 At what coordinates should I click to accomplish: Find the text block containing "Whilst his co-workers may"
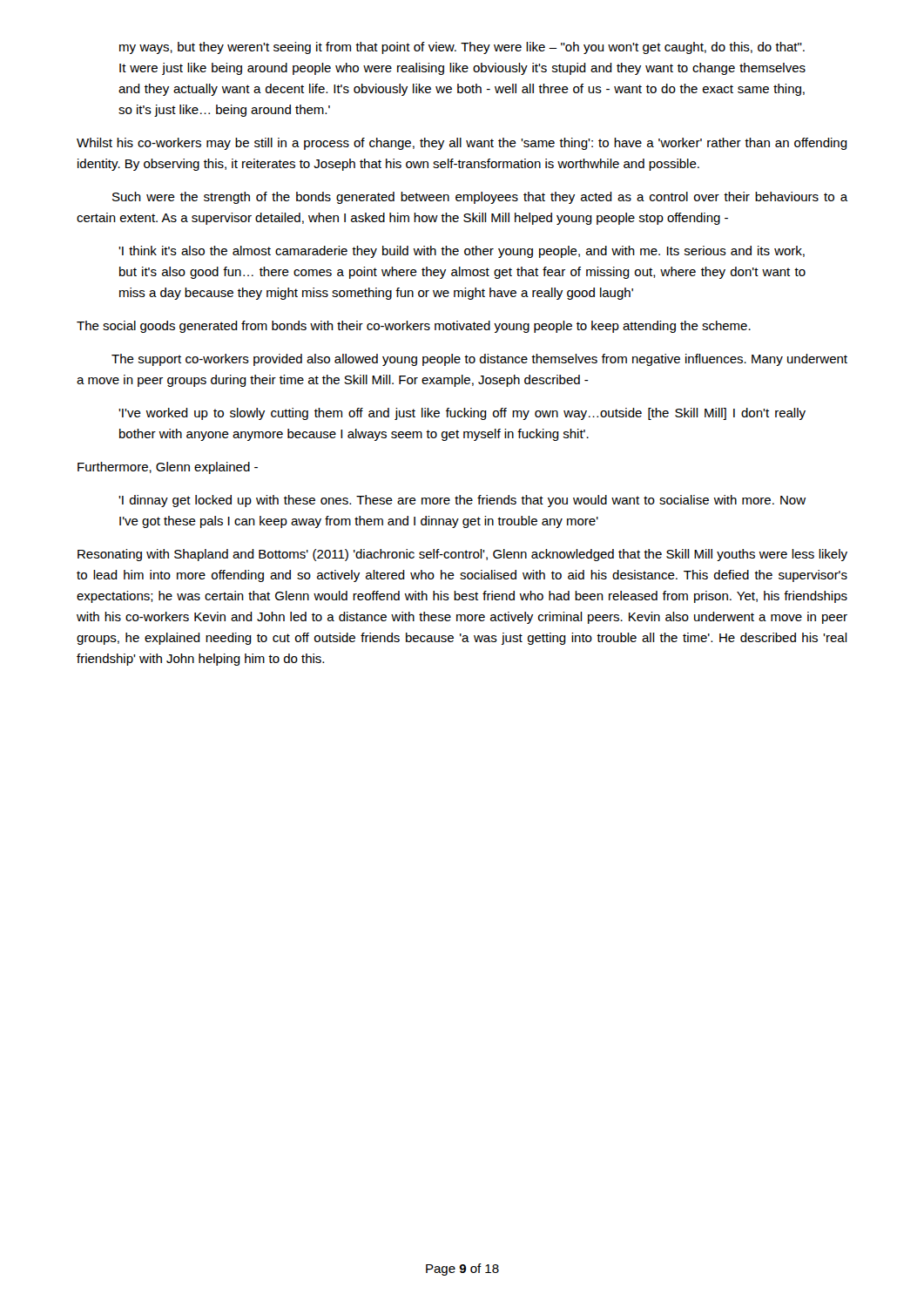(462, 153)
